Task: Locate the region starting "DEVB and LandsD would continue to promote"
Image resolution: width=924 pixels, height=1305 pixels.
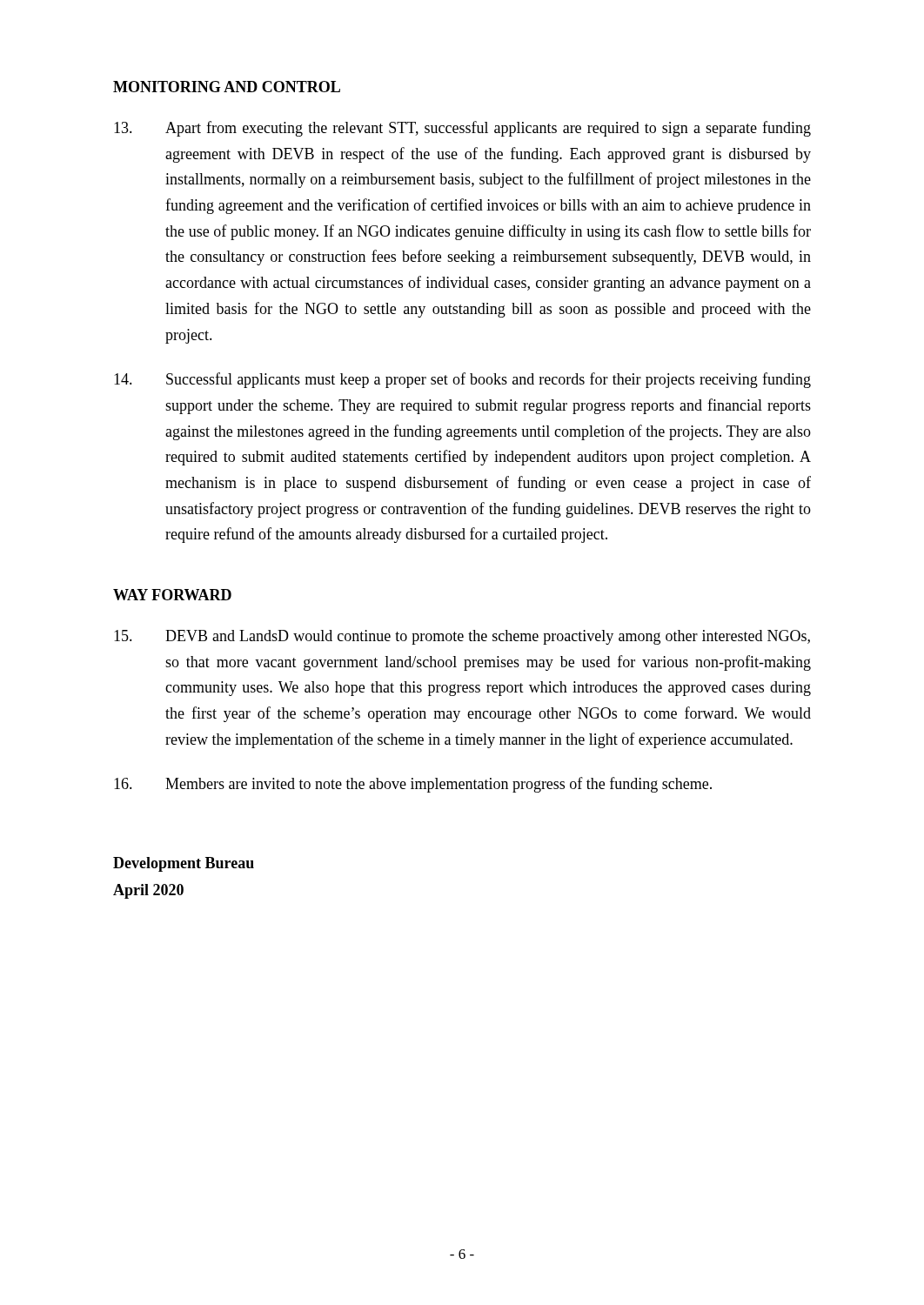Action: [462, 688]
